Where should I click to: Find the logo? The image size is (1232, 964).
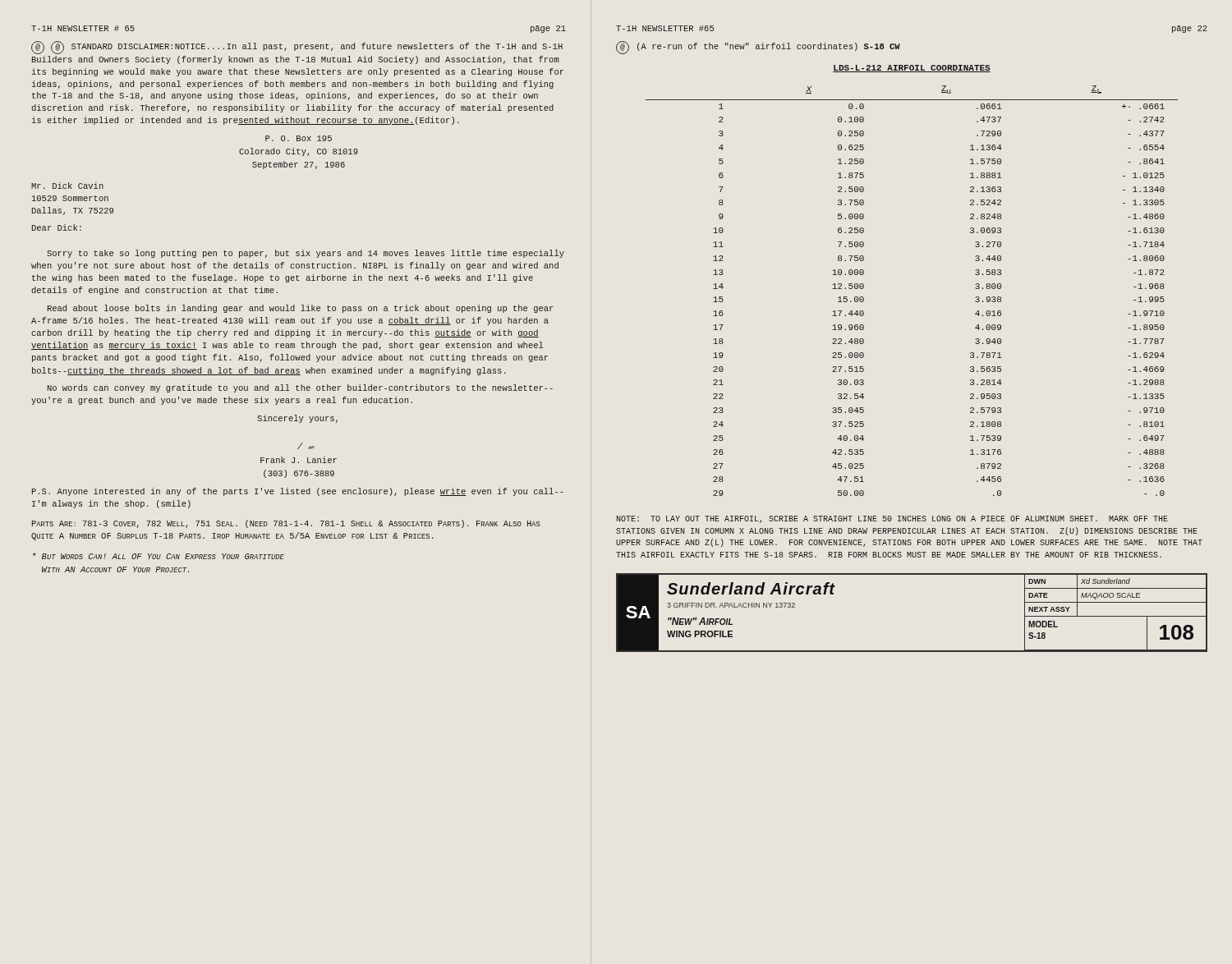coord(912,612)
